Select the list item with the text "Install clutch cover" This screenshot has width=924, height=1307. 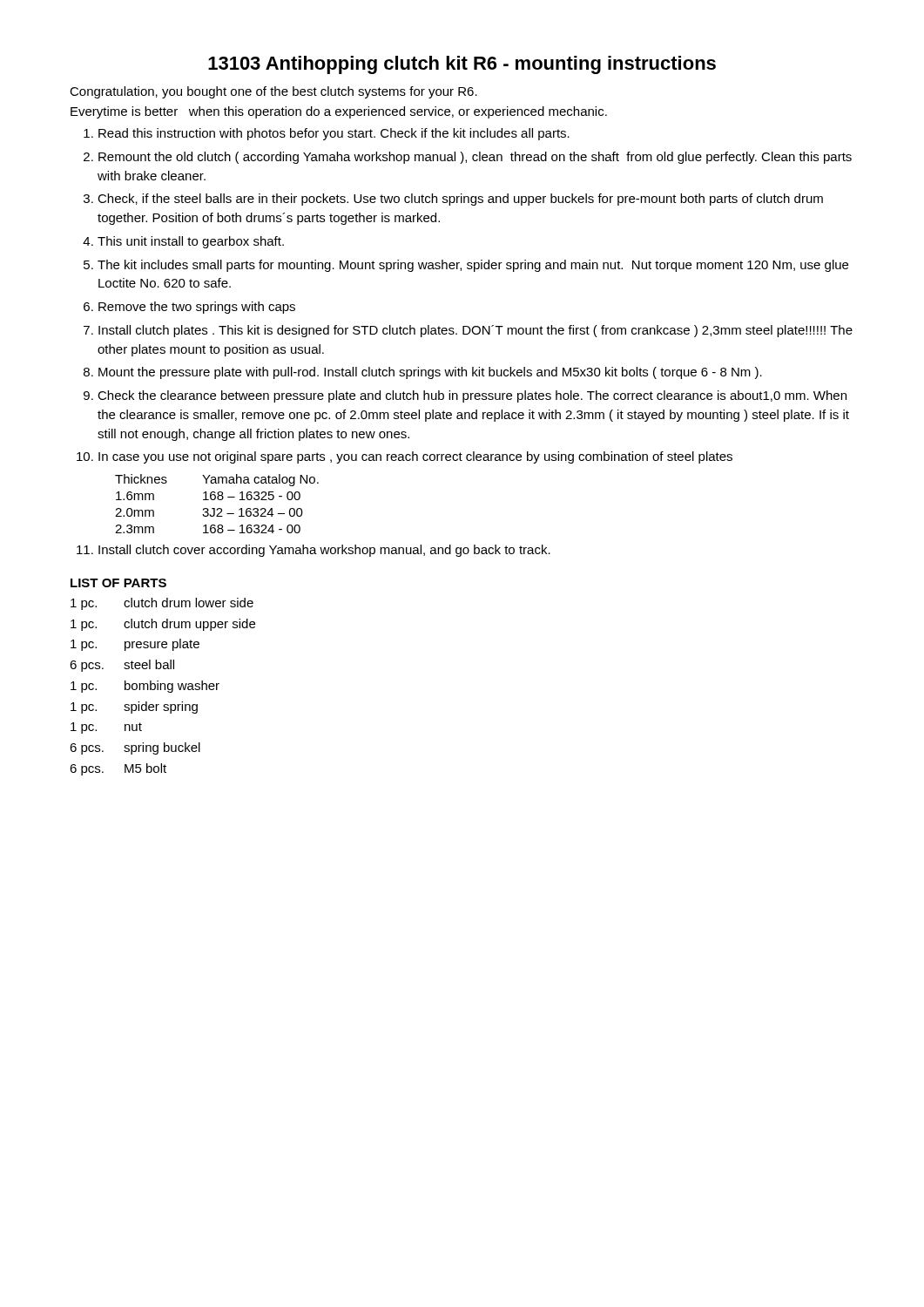click(x=476, y=550)
